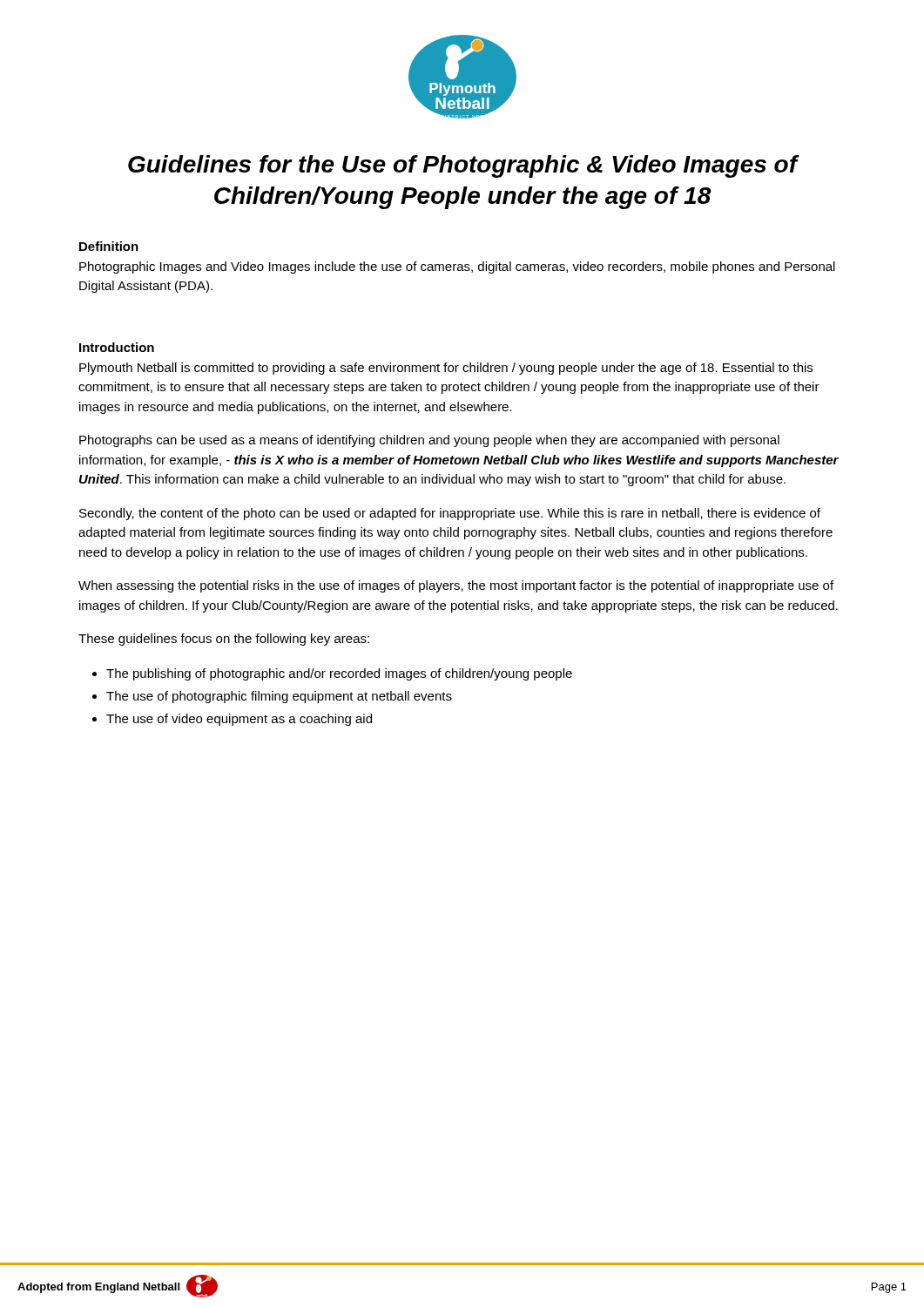Point to the text block starting "The use of video equipment as"

240,718
